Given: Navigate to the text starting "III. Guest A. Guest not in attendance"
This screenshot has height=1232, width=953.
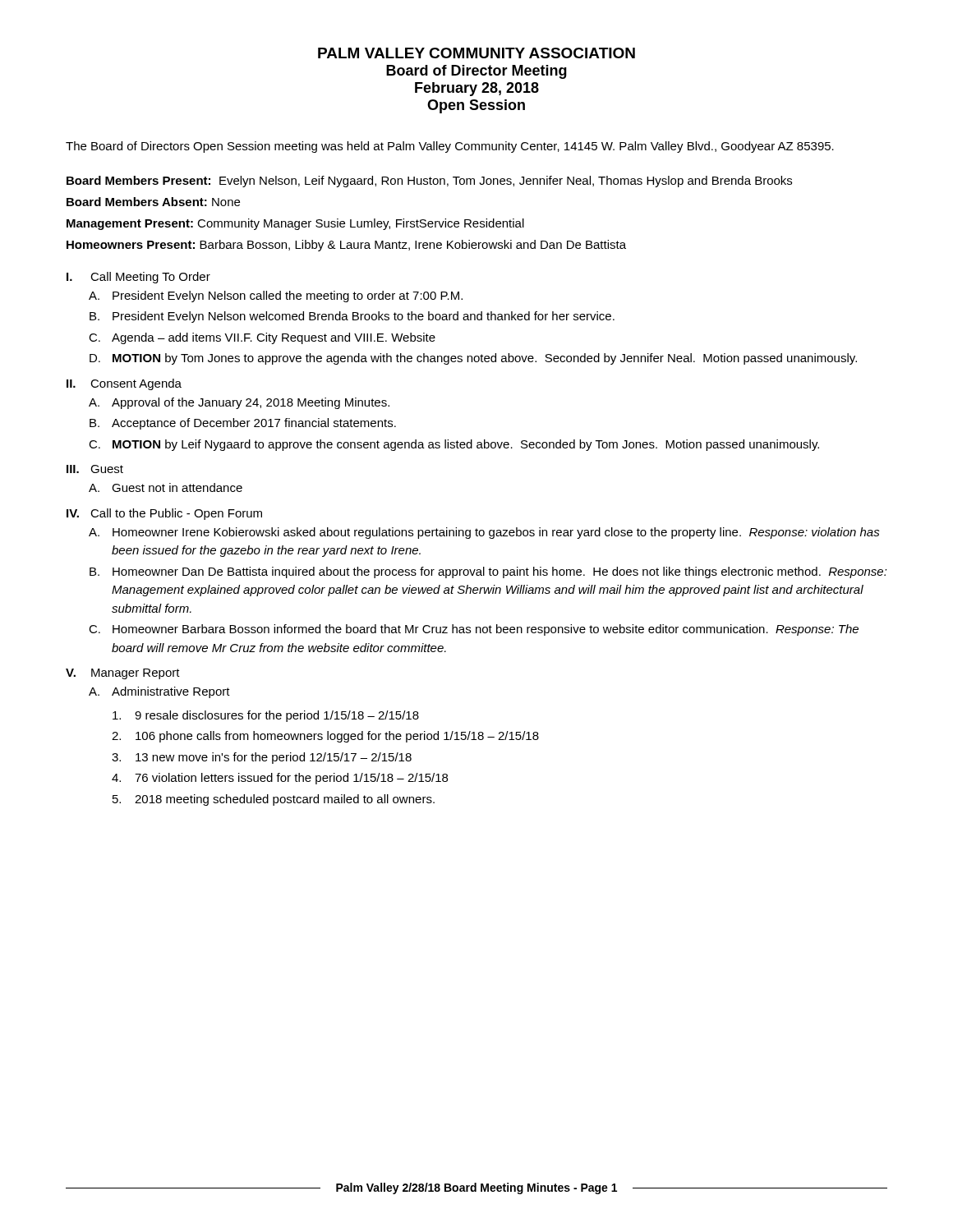Looking at the screenshot, I should [x=95, y=469].
